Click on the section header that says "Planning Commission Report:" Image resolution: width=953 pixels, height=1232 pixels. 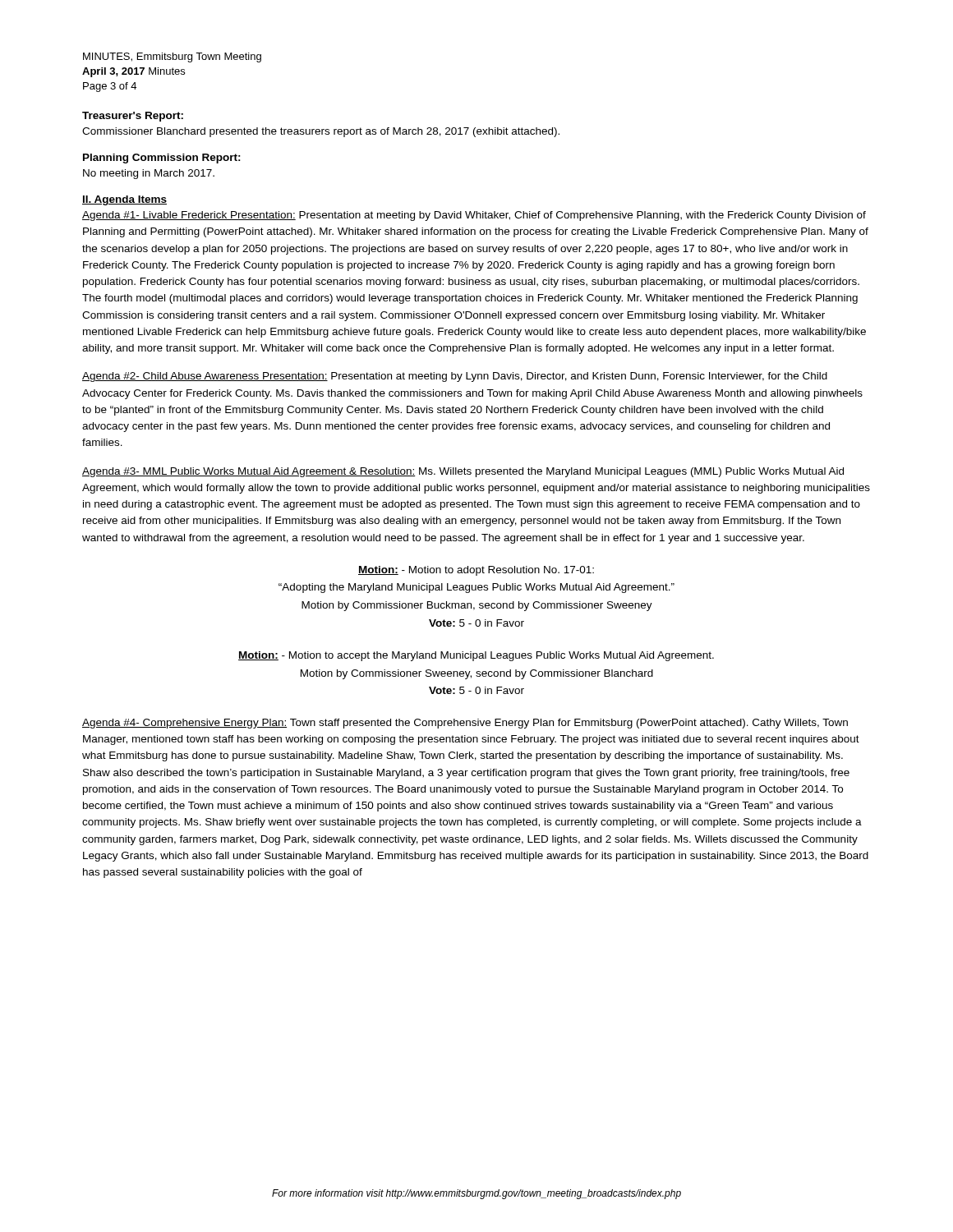coord(162,157)
